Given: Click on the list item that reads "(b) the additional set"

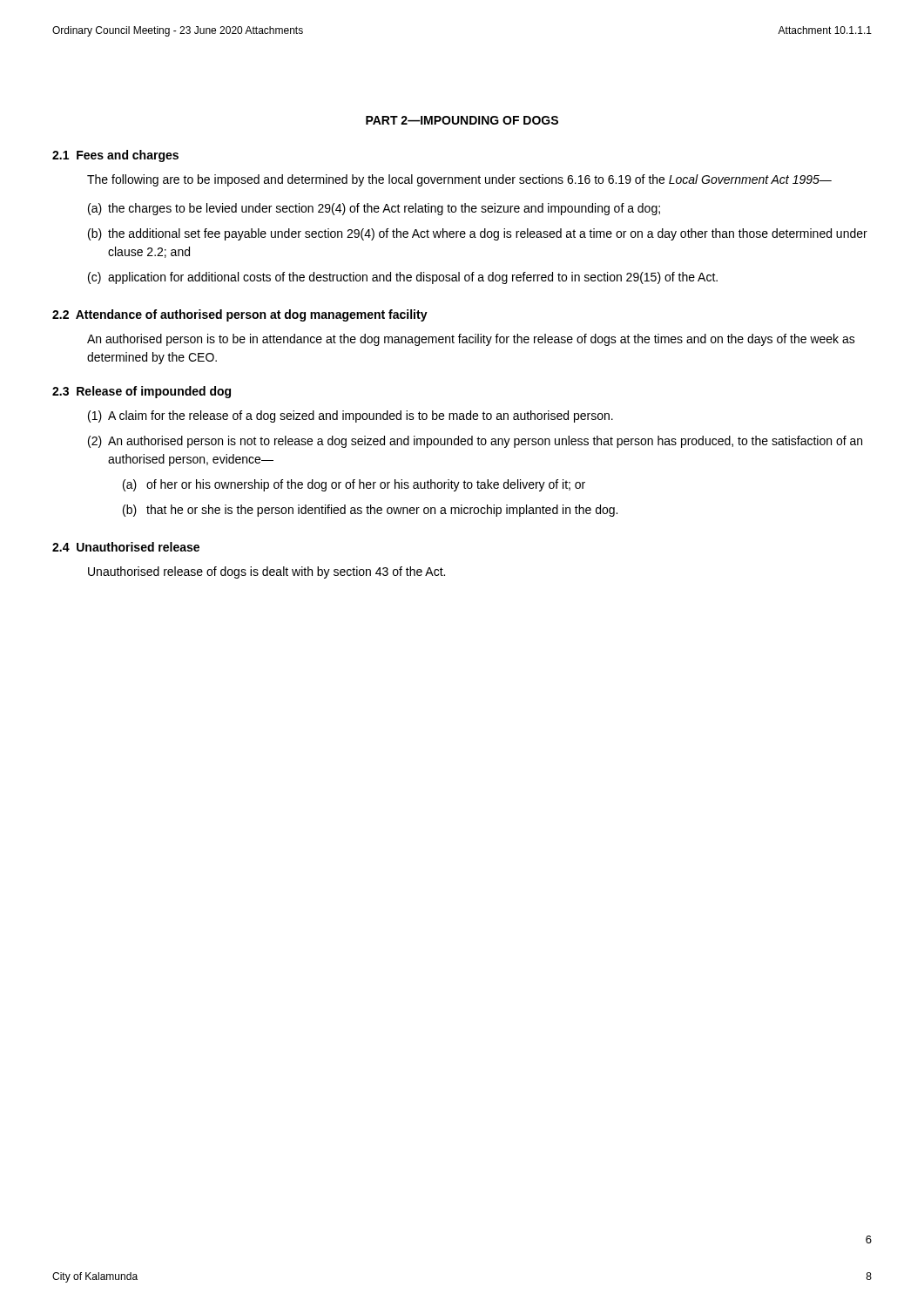Looking at the screenshot, I should pyautogui.click(x=479, y=243).
